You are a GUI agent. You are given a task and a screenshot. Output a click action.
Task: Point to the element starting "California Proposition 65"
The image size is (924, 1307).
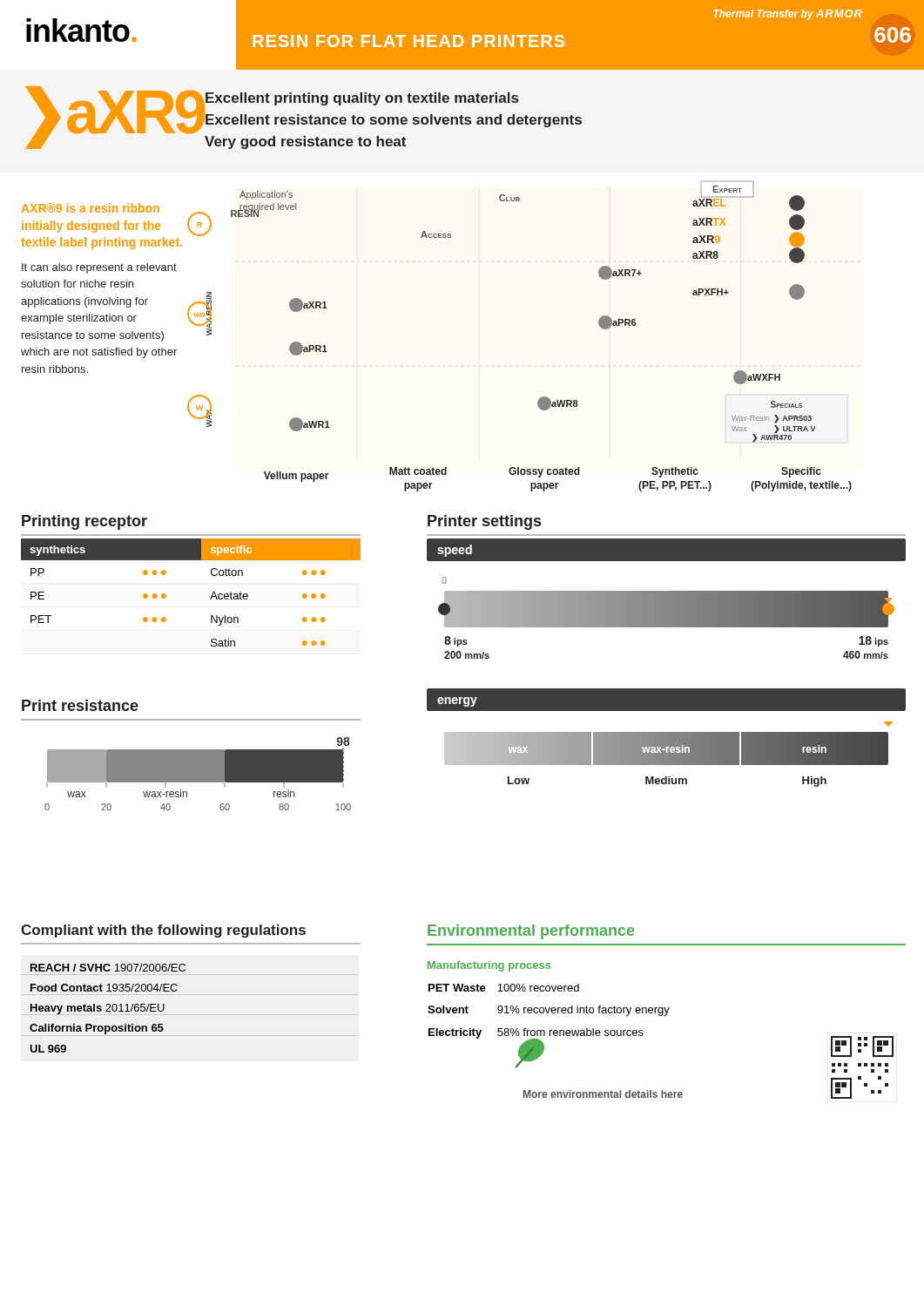97,1028
